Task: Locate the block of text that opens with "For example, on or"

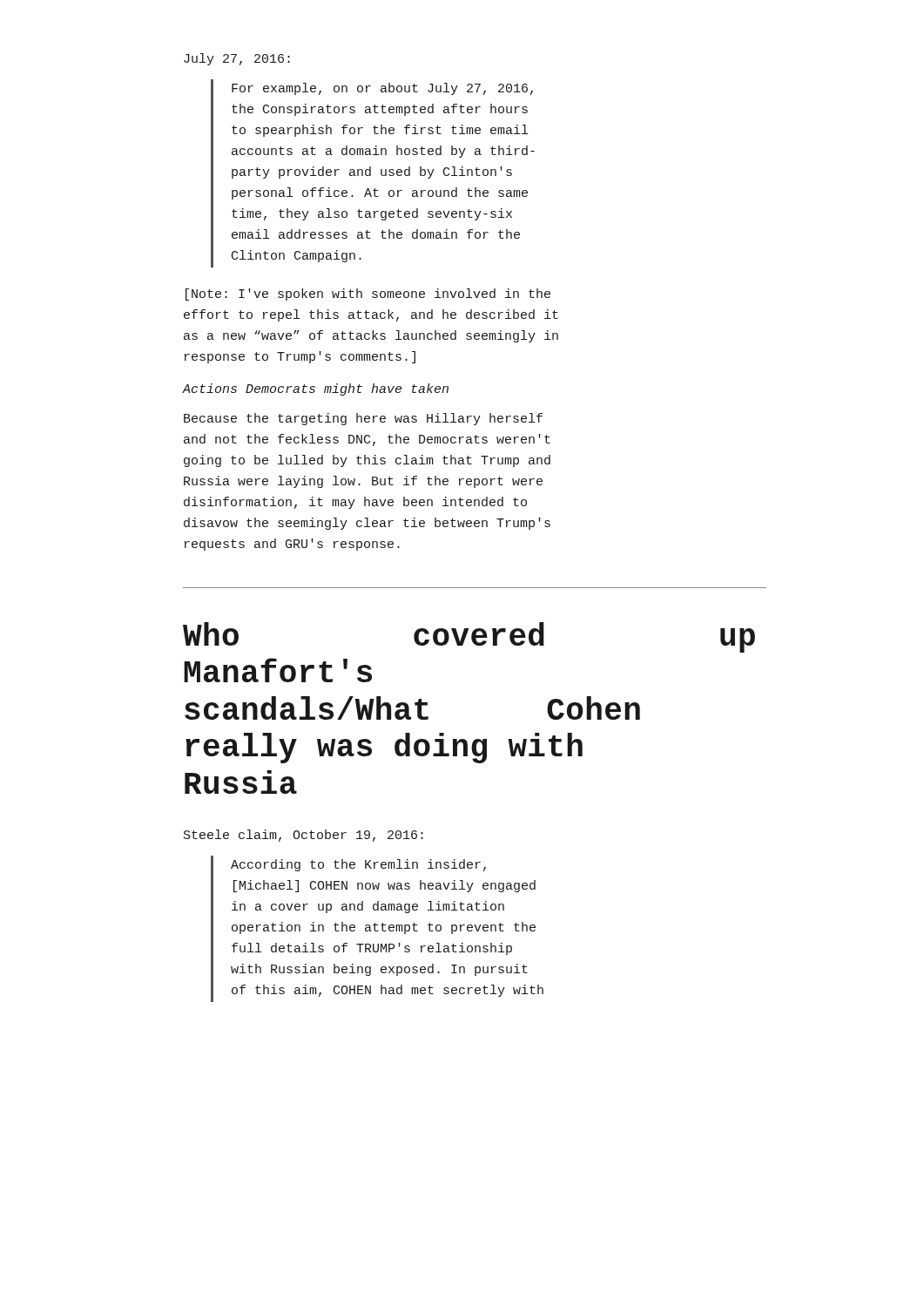Action: [x=384, y=173]
